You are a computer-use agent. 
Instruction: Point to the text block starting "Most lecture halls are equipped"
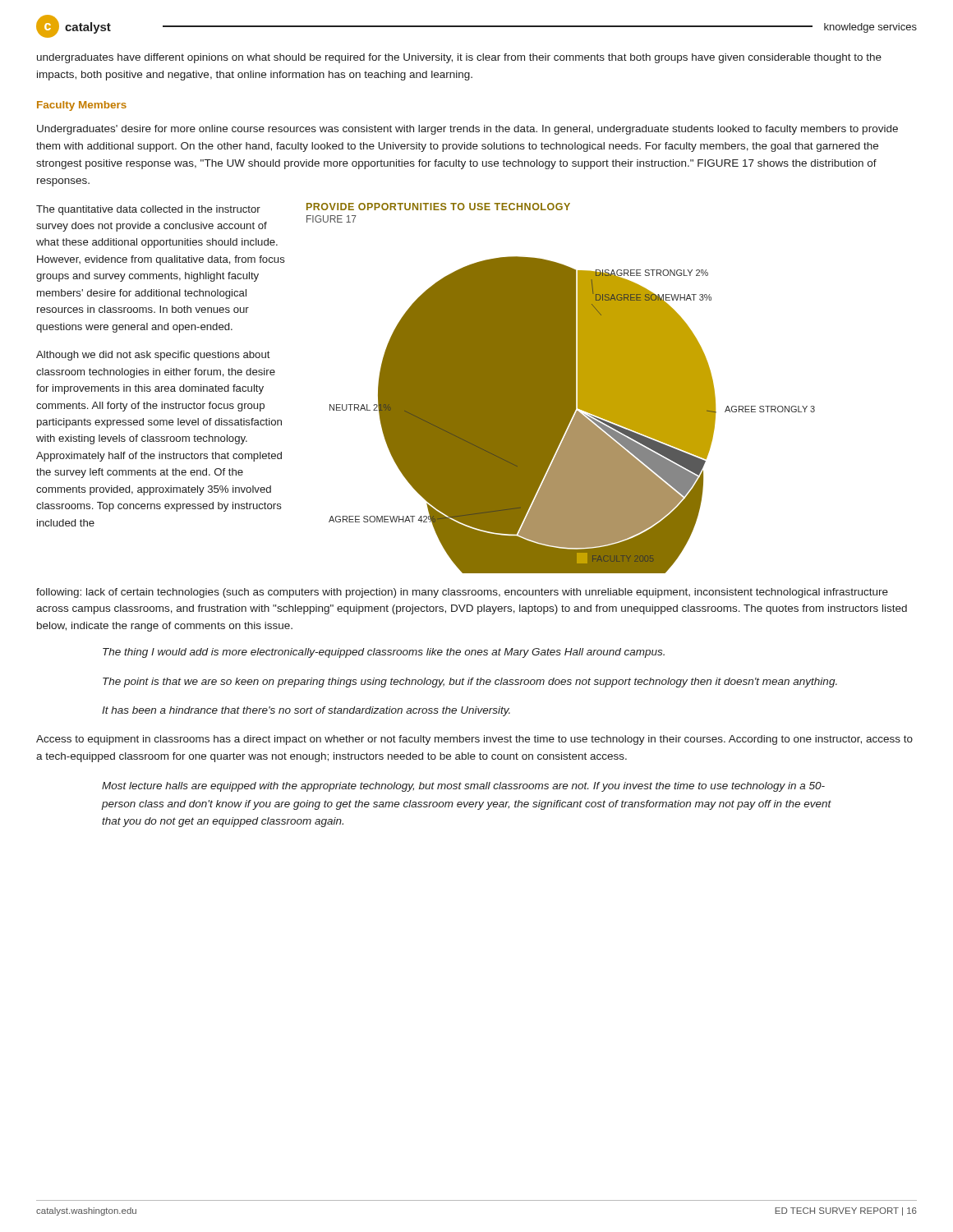(x=466, y=803)
